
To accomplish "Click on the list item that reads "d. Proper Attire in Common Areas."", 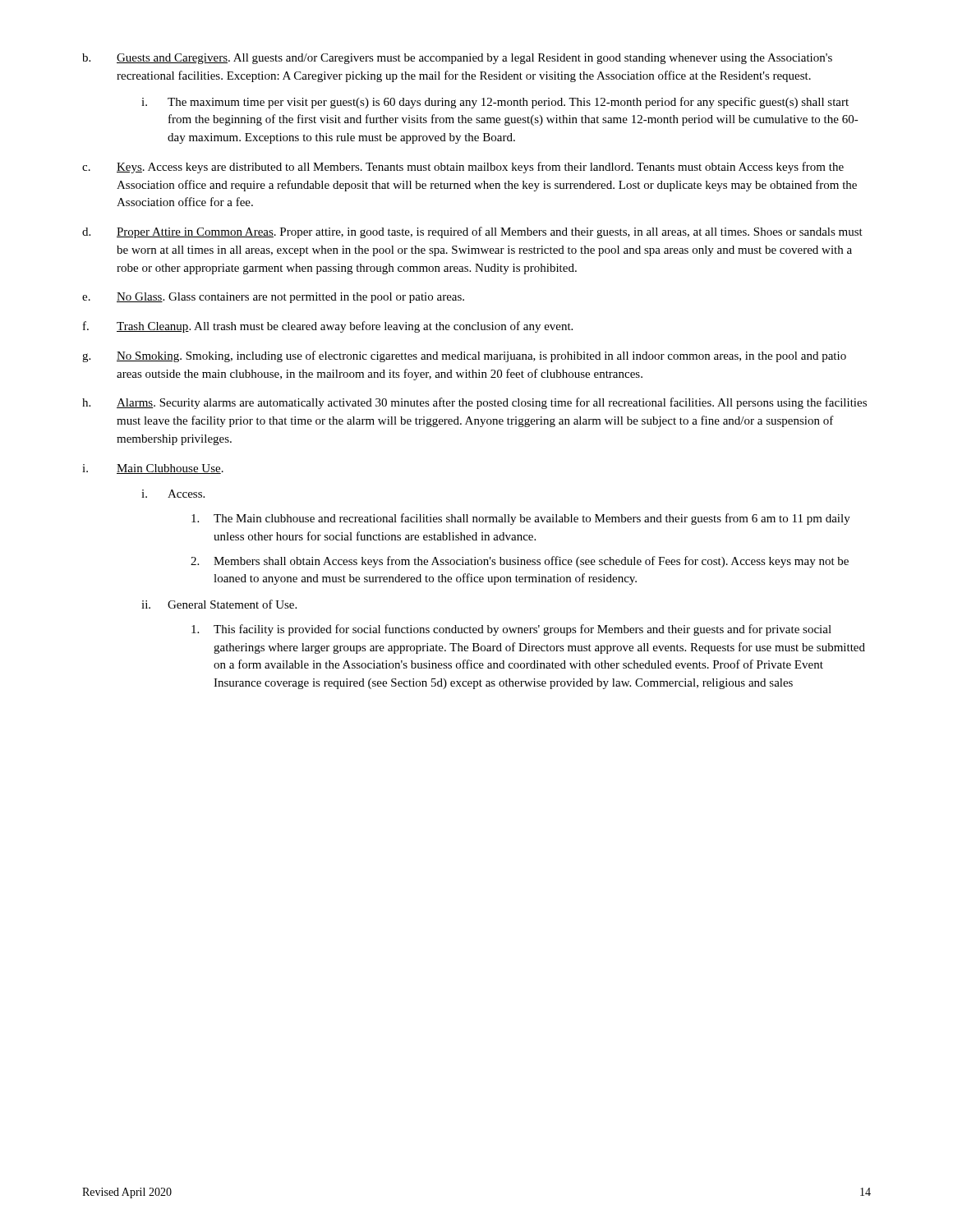I will 476,250.
